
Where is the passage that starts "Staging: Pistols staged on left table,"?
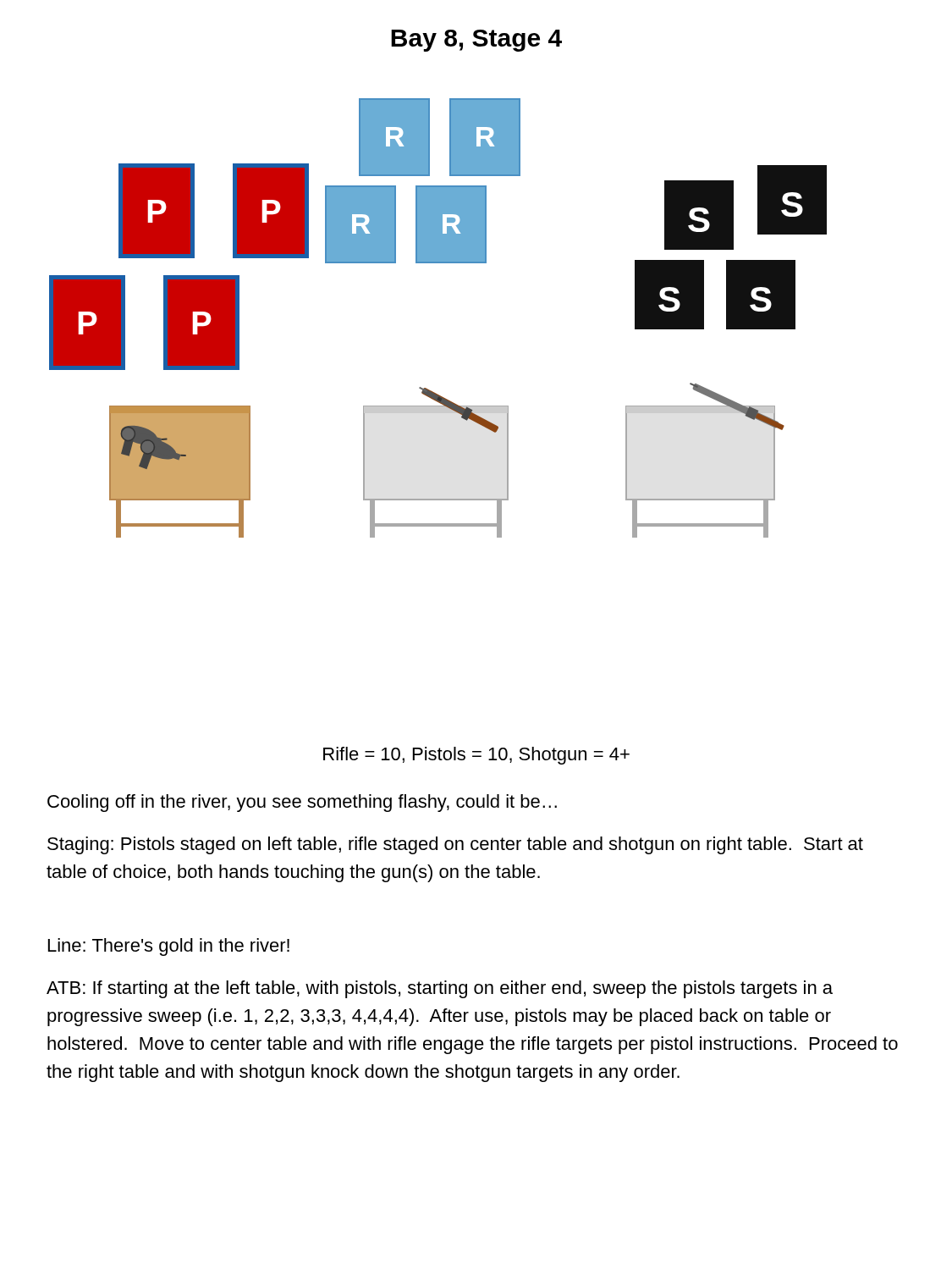(455, 858)
